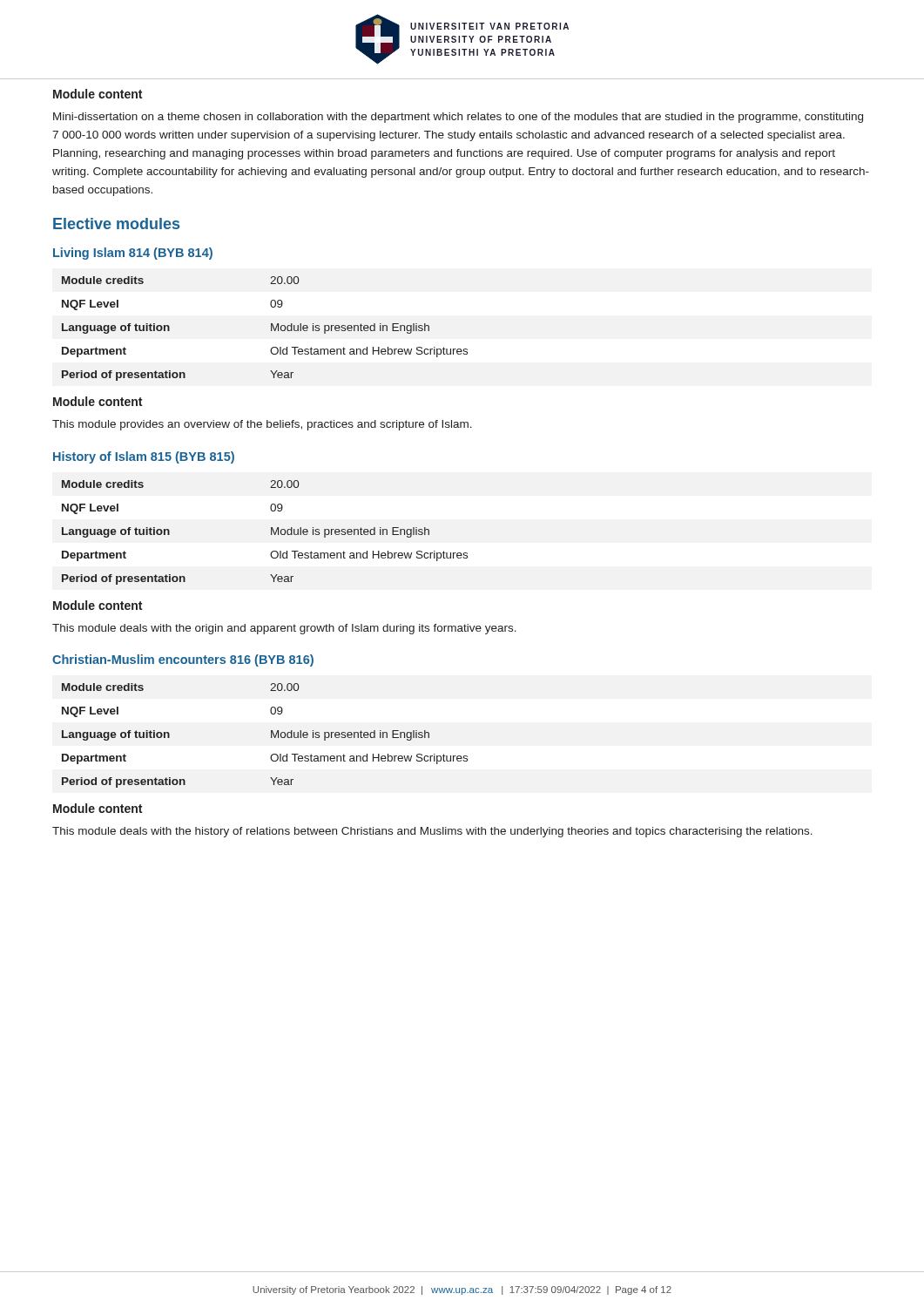
Task: Find "Elective modules" on this page
Action: coord(116,224)
